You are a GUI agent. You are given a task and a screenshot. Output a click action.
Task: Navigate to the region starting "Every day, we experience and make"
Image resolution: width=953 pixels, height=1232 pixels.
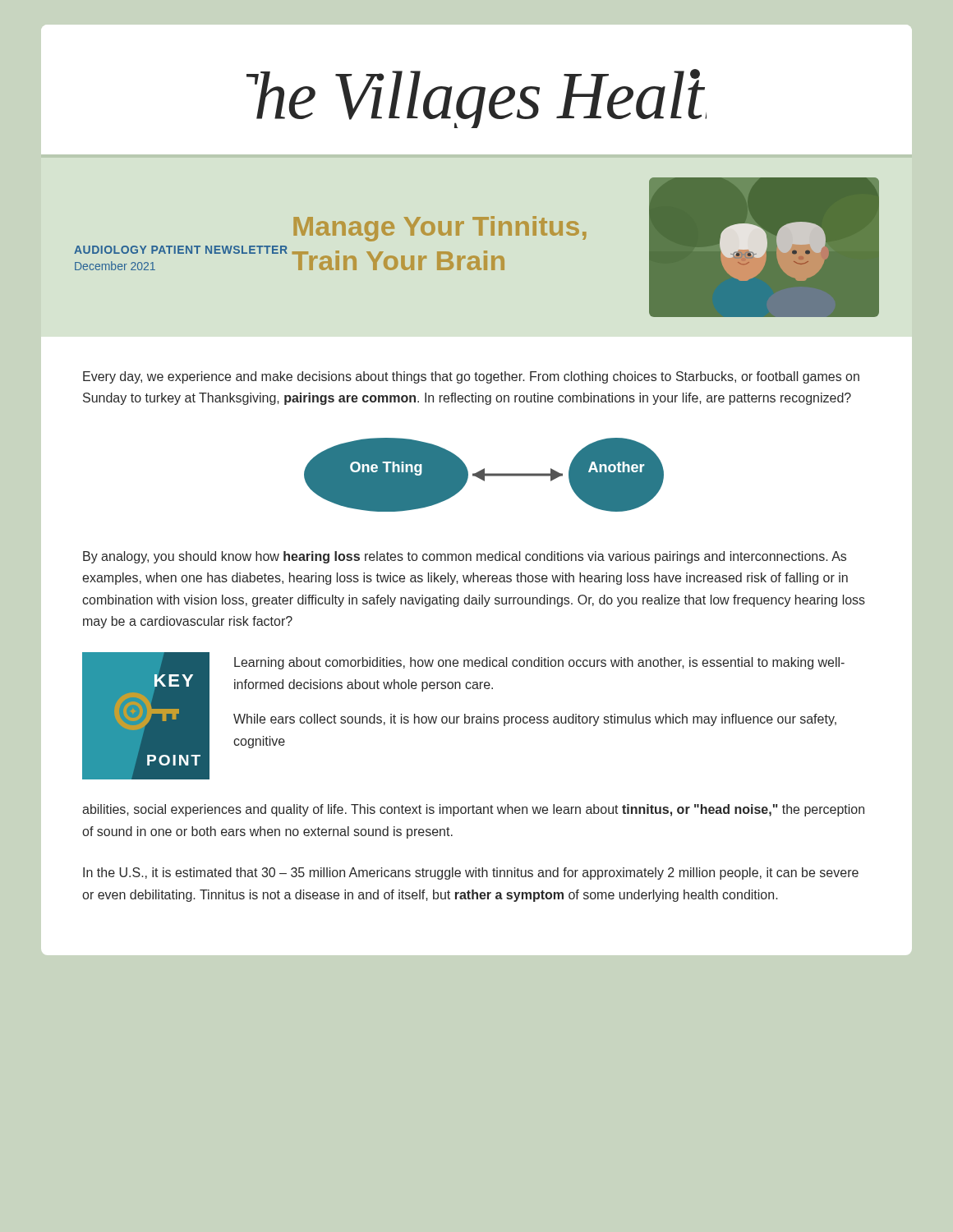coord(476,388)
